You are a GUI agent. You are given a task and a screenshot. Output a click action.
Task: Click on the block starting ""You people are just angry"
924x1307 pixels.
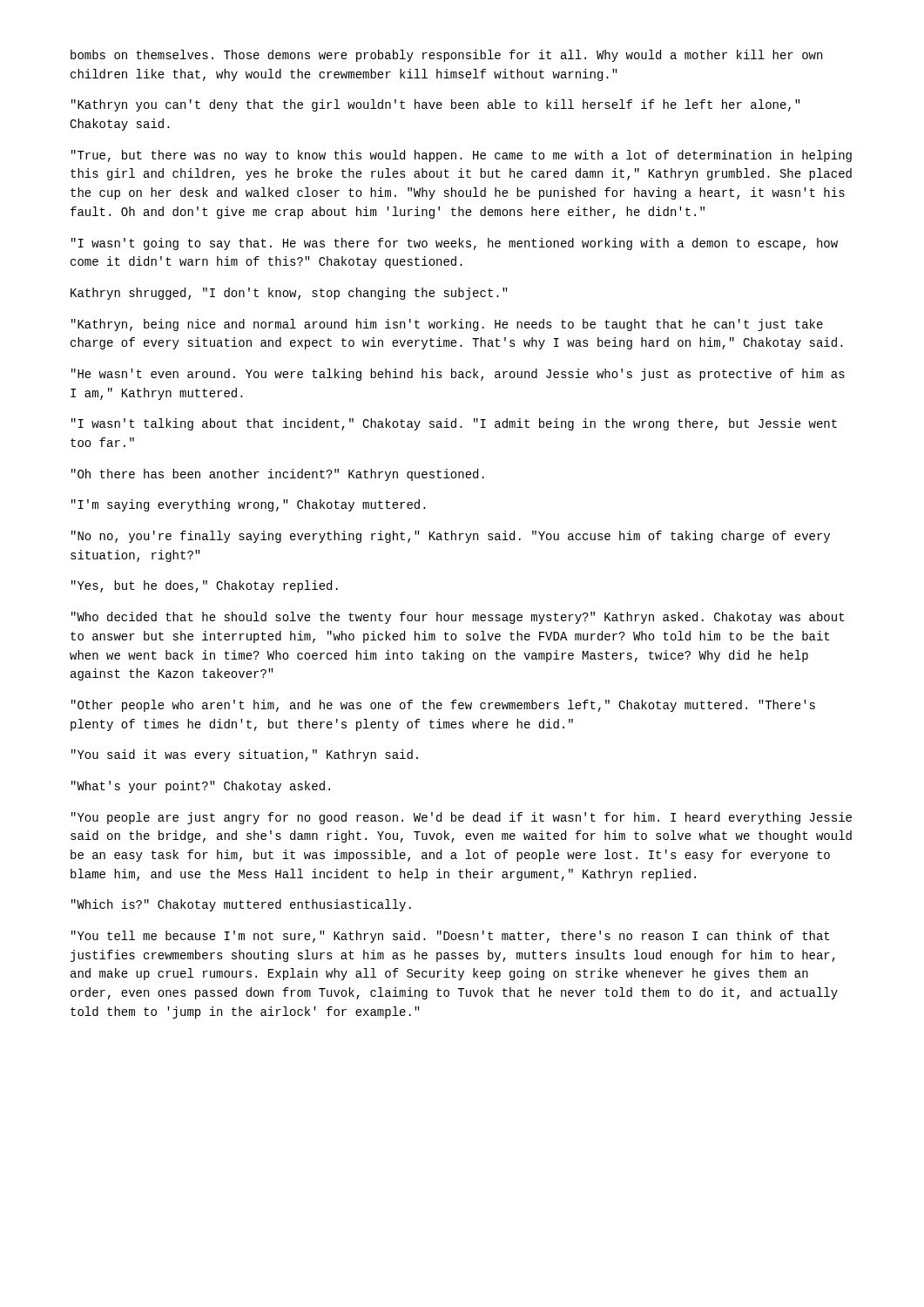[461, 846]
